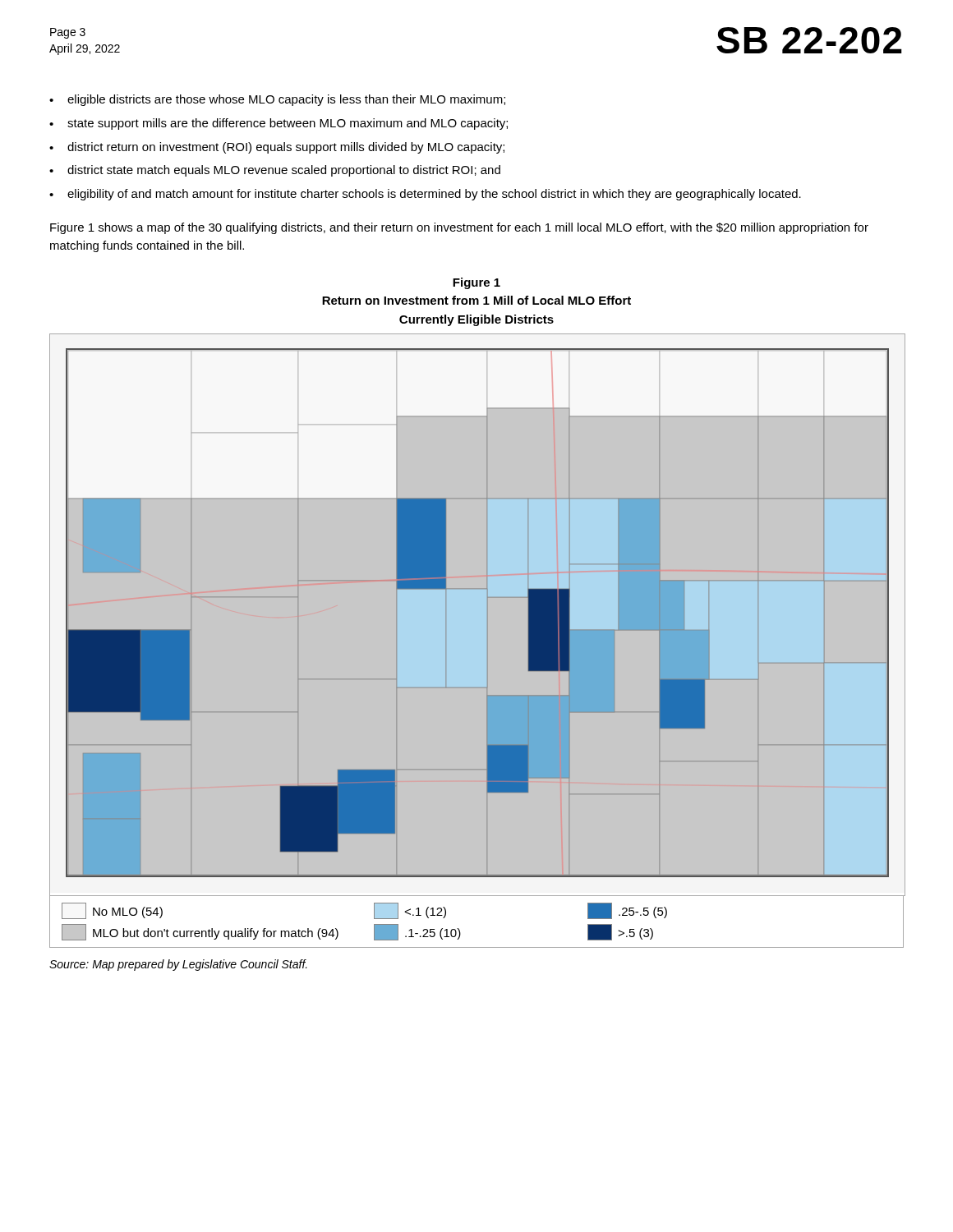Click on the text block starting "• eligibility of and match amount for institute"
This screenshot has height=1232, width=953.
pos(476,194)
